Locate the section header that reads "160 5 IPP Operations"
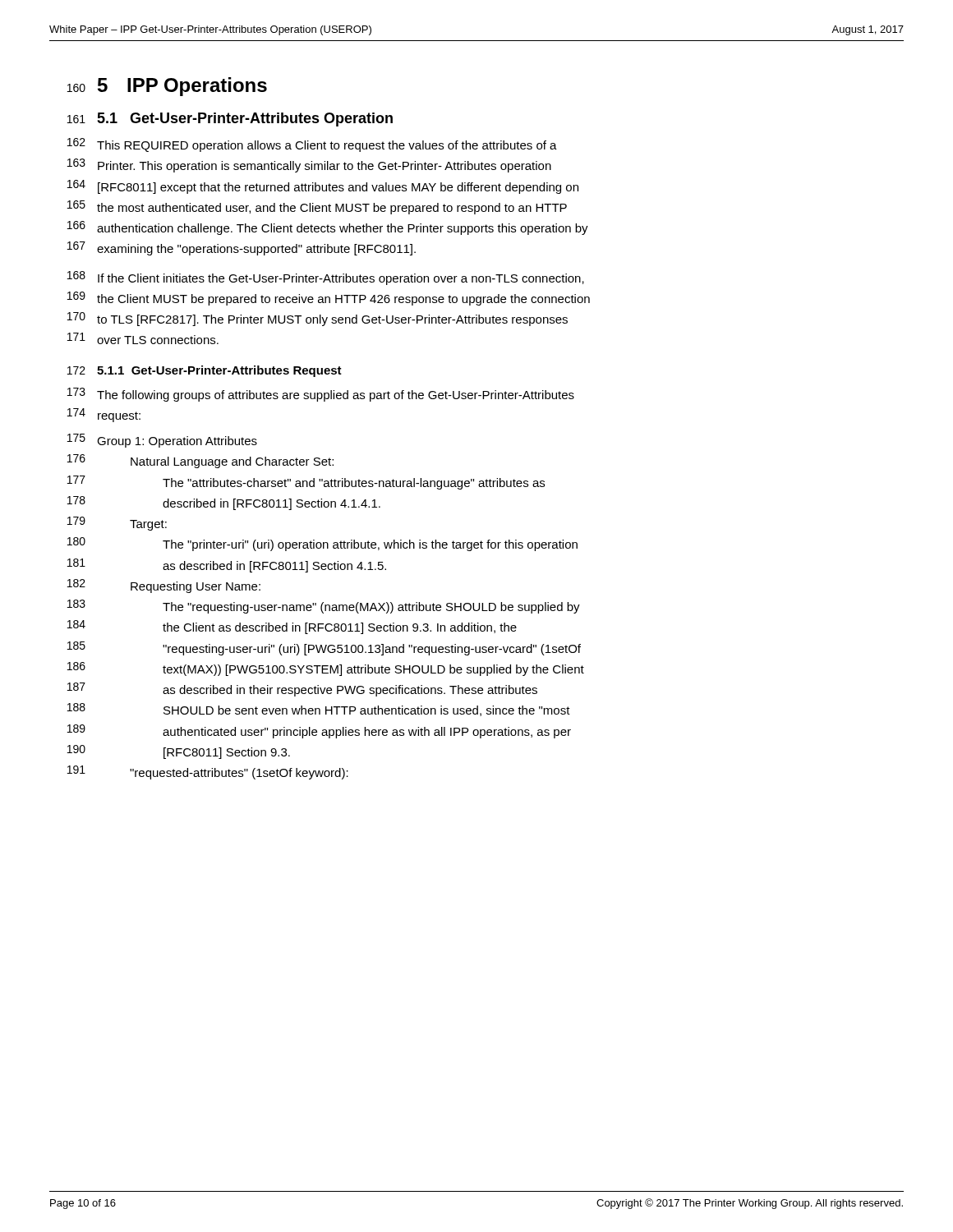Image resolution: width=953 pixels, height=1232 pixels. pos(158,85)
